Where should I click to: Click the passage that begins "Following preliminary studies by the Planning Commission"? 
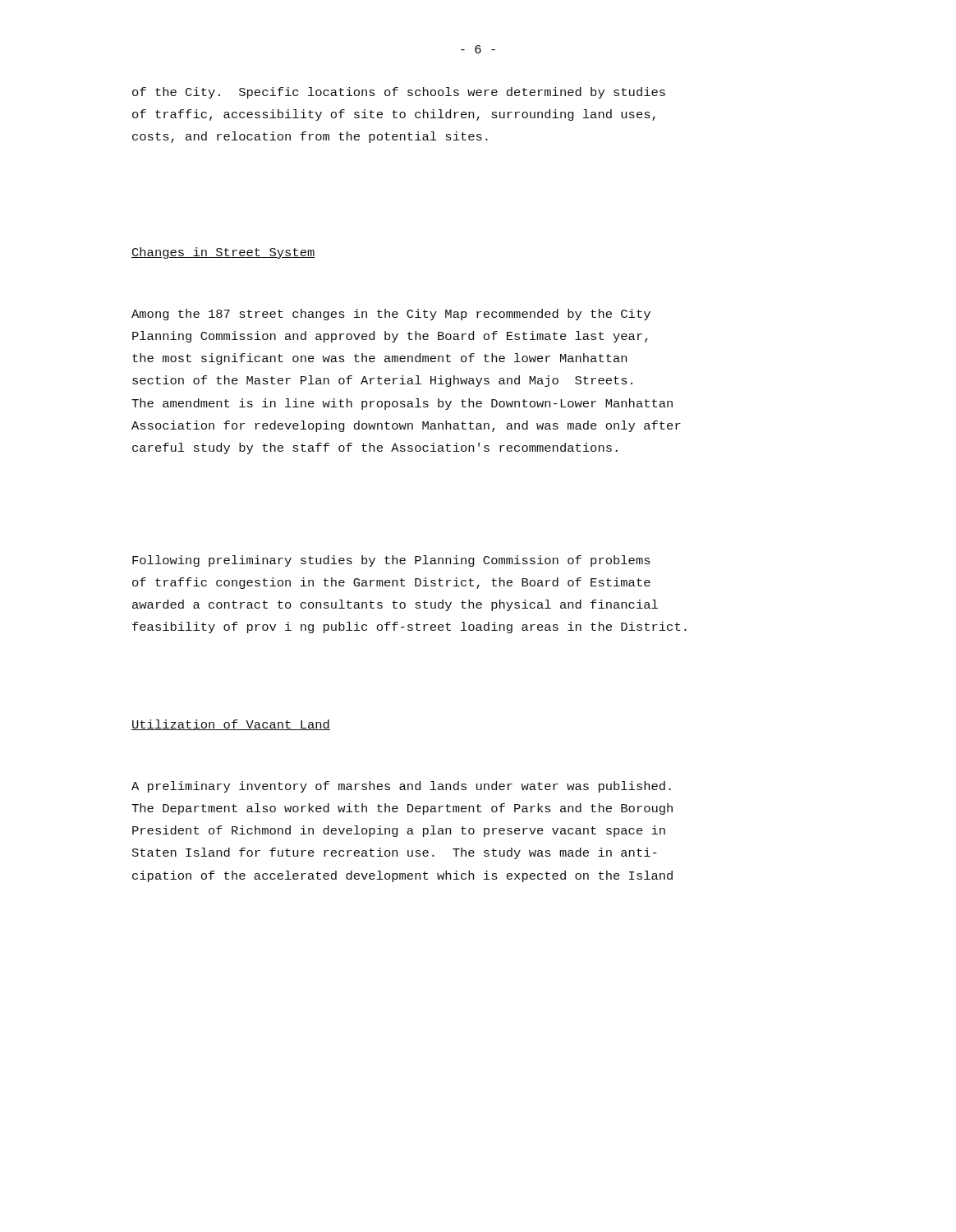[x=410, y=594]
